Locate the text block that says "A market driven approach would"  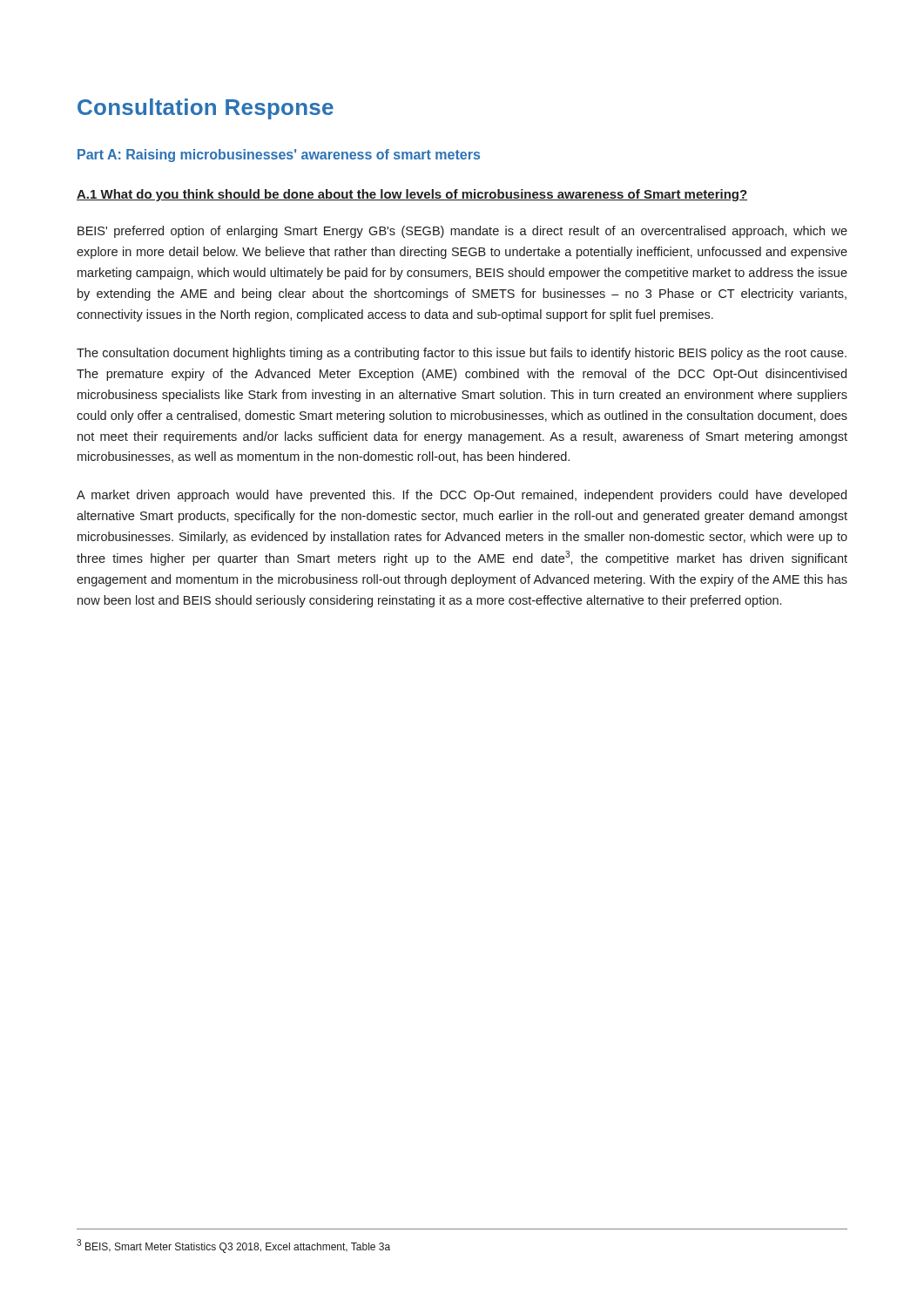coord(462,548)
